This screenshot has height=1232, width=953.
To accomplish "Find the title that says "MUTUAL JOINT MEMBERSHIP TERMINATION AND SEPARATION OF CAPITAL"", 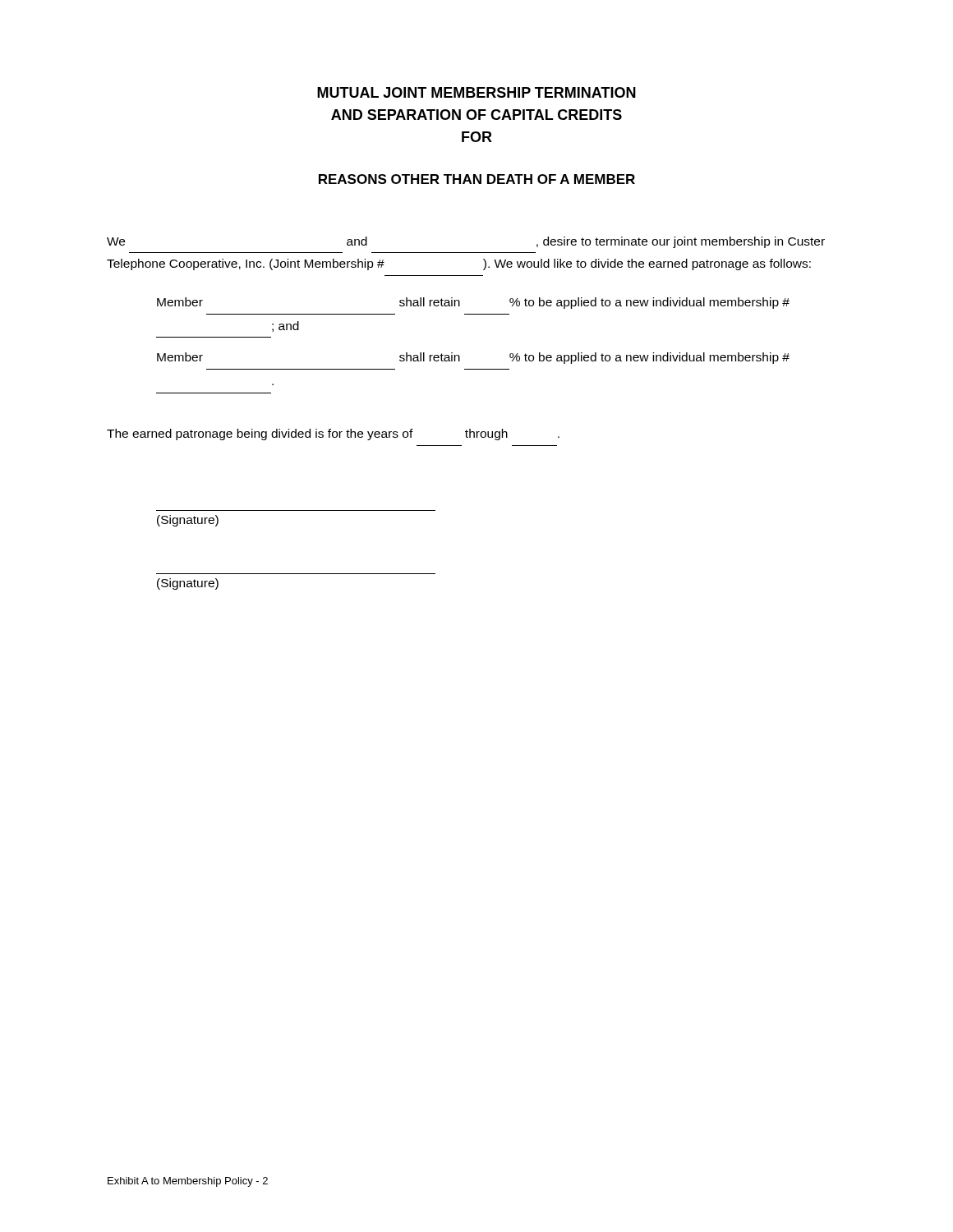I will 476,115.
